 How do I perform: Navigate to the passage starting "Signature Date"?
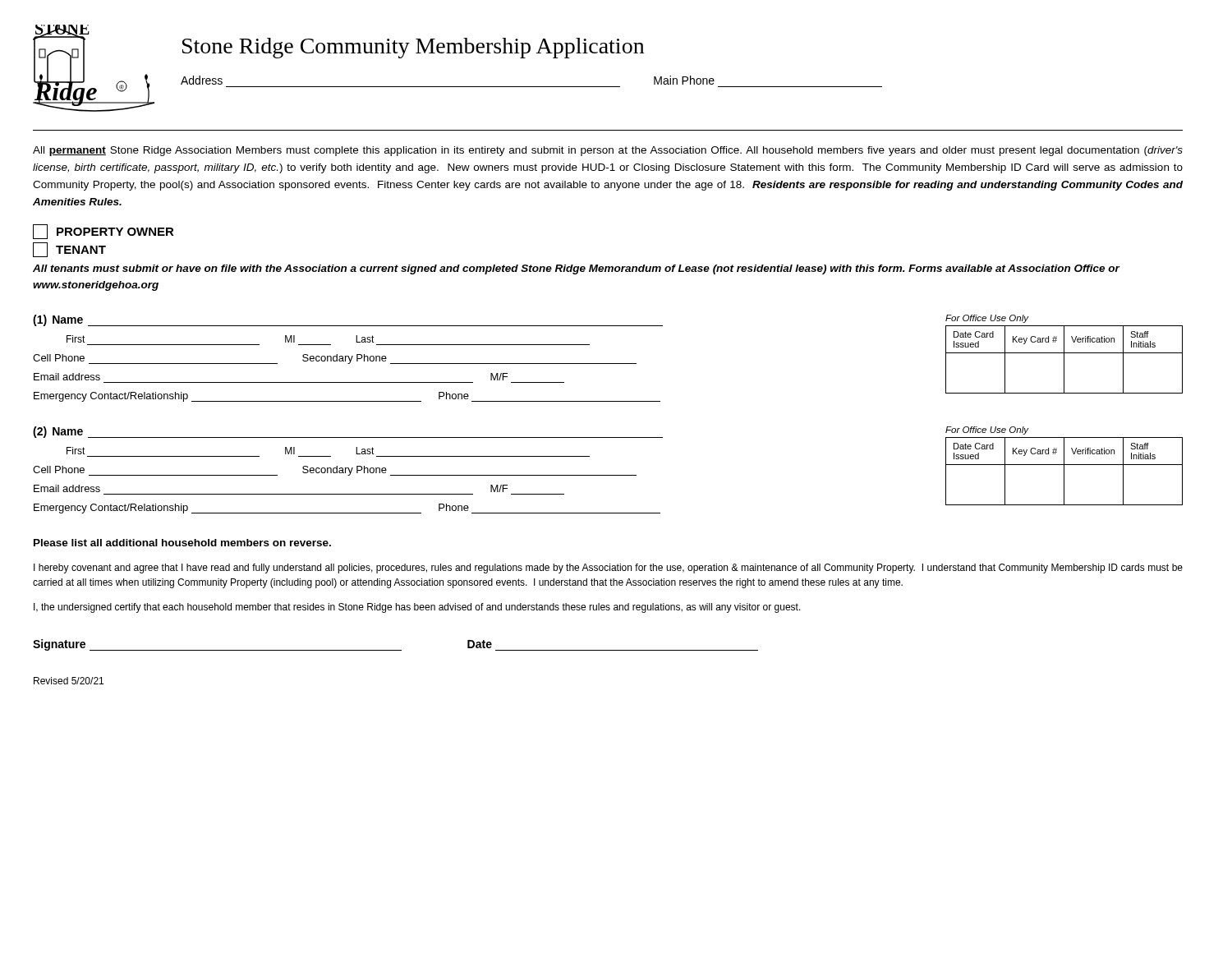tap(395, 644)
